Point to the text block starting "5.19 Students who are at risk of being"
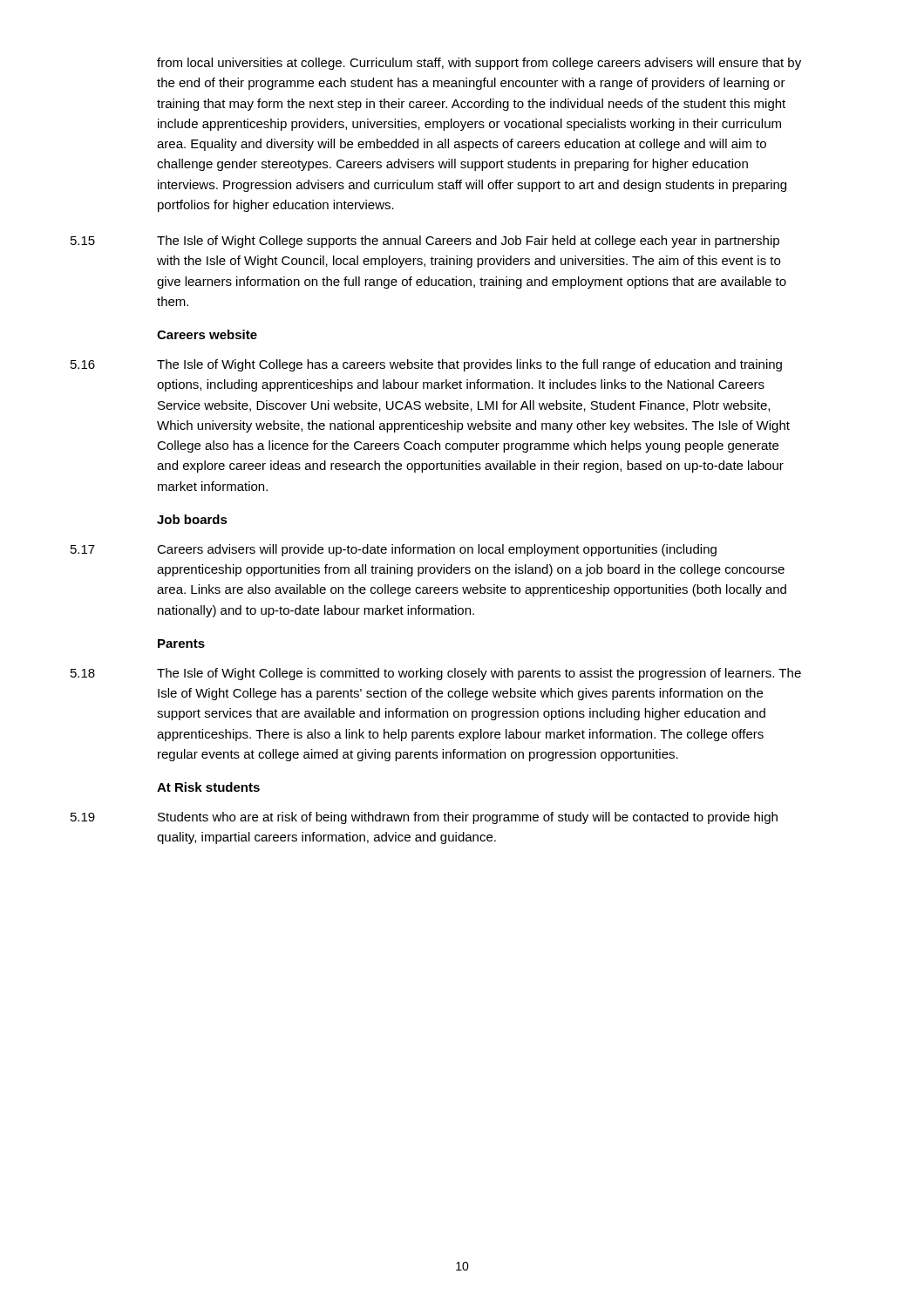Image resolution: width=924 pixels, height=1308 pixels. pos(436,827)
